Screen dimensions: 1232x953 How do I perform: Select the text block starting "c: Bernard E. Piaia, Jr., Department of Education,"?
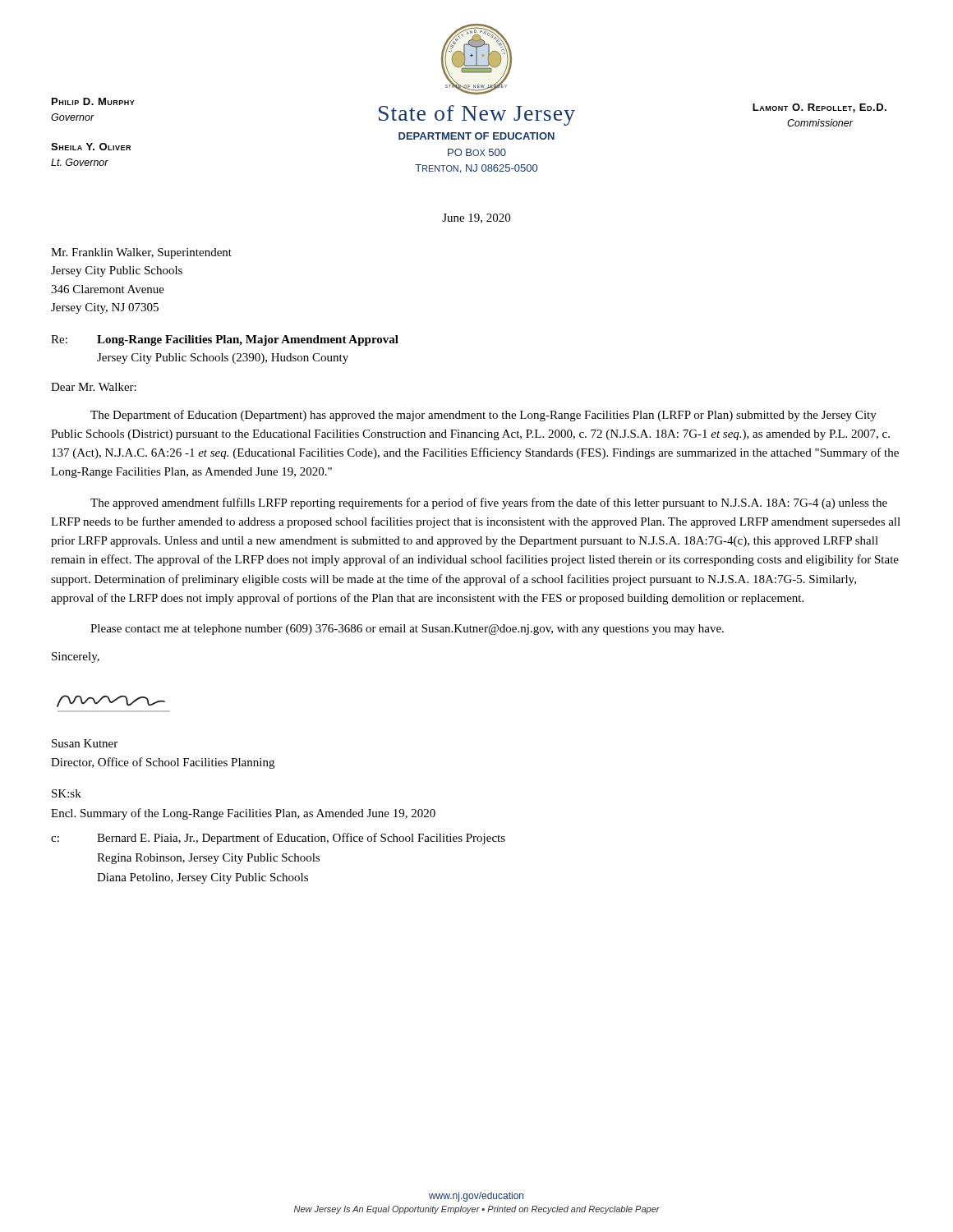click(x=278, y=839)
